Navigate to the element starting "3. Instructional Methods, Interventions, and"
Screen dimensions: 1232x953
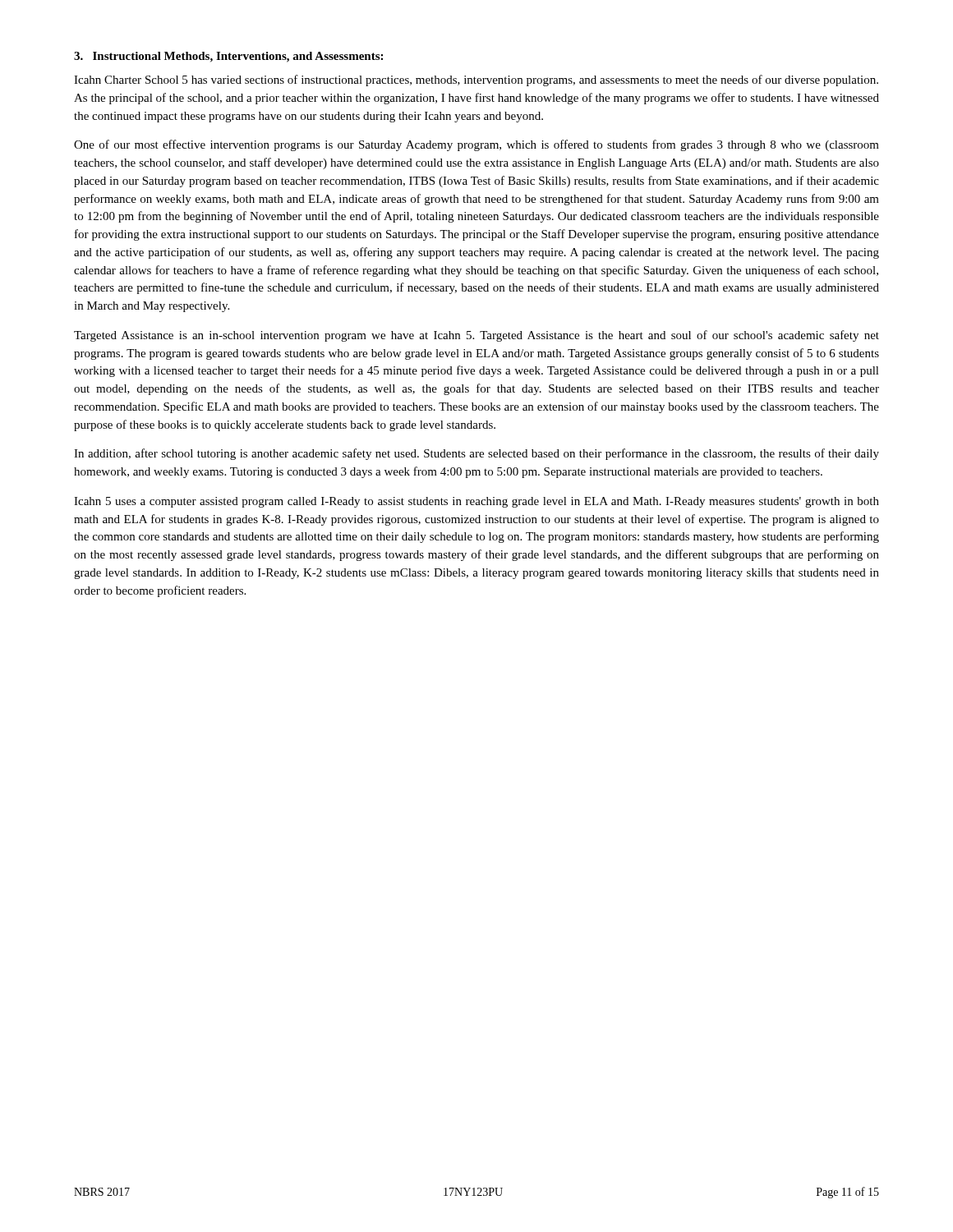pos(229,56)
